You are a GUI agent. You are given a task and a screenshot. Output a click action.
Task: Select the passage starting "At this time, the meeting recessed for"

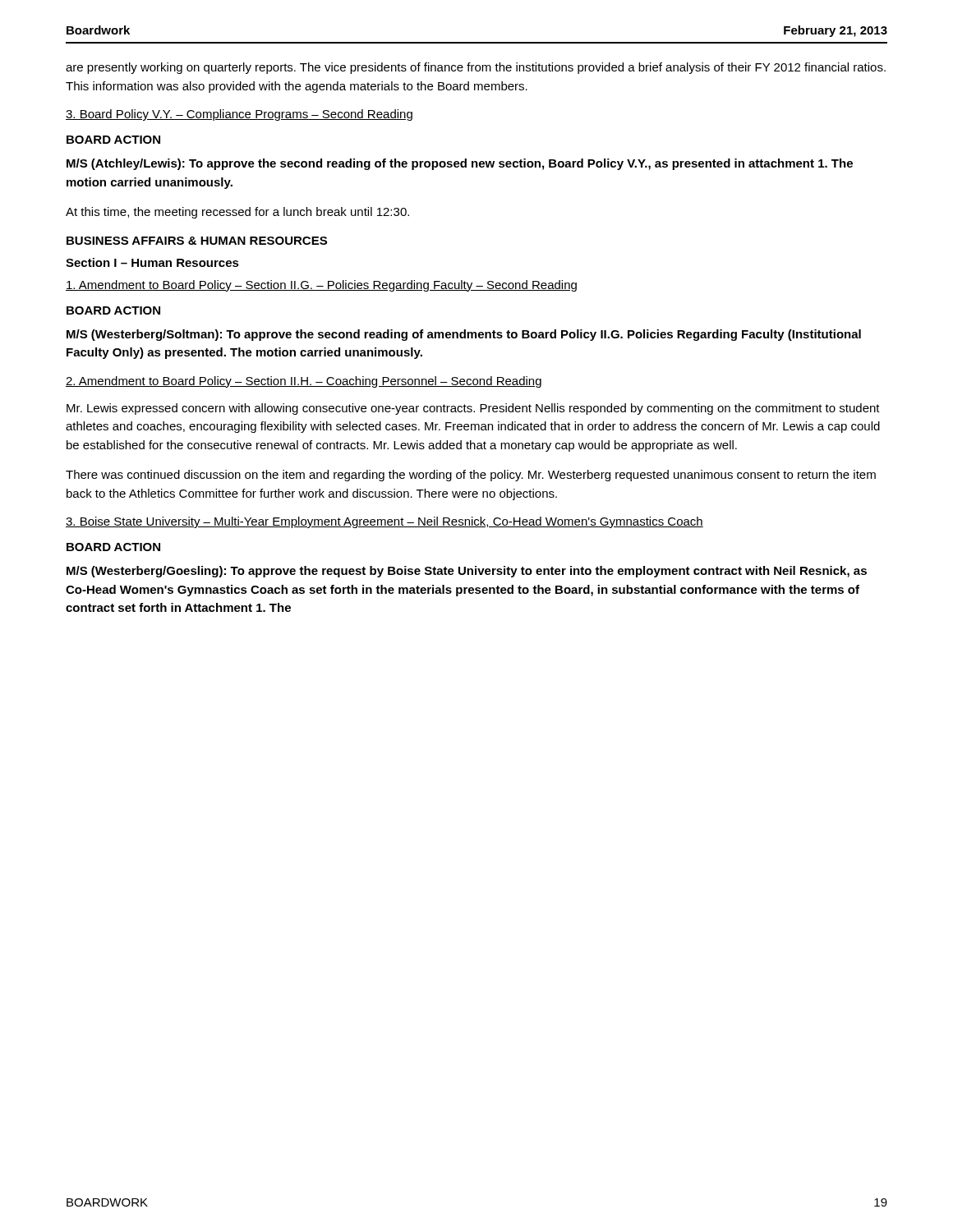pyautogui.click(x=238, y=211)
